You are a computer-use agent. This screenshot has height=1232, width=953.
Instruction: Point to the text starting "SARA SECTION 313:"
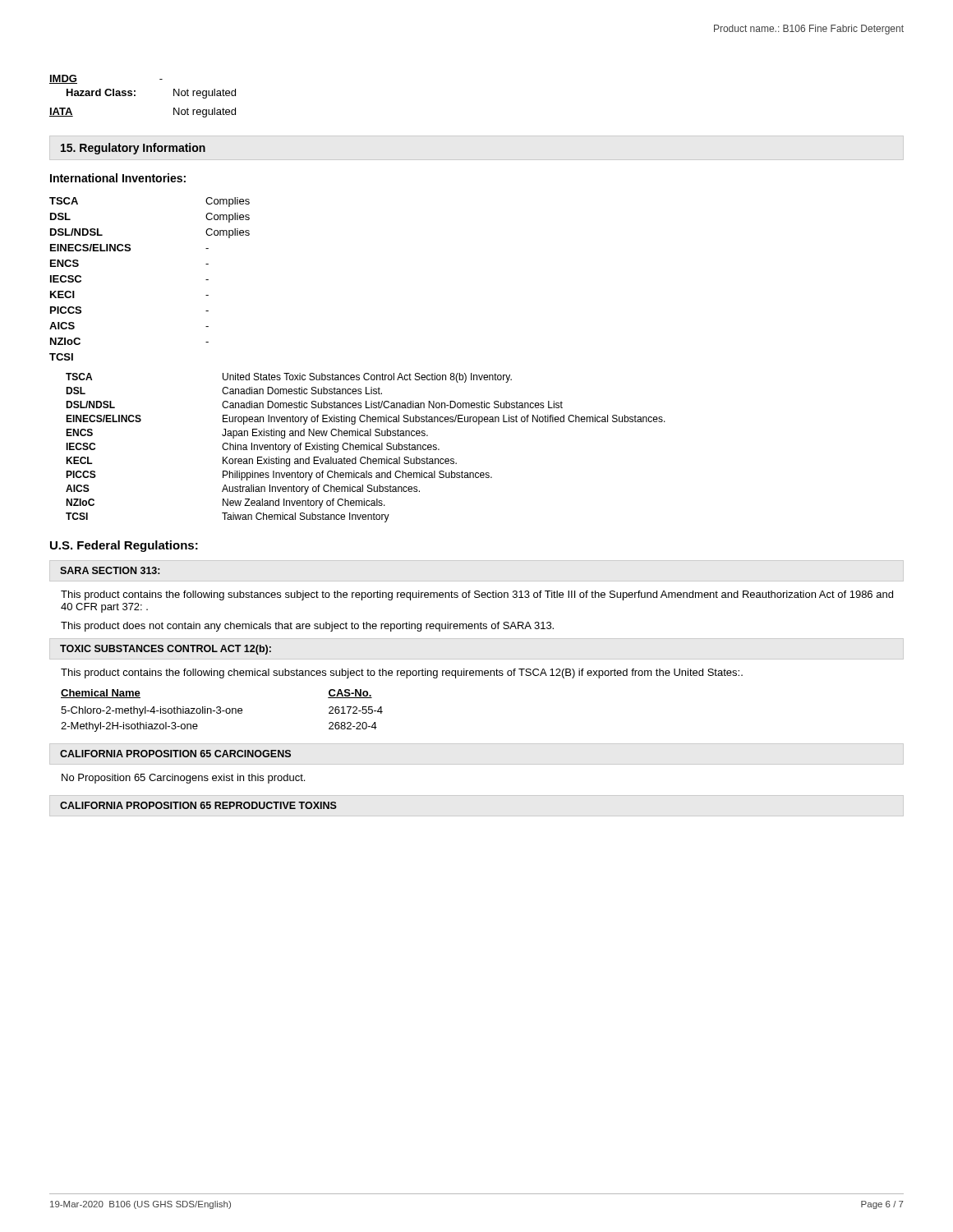[x=110, y=571]
